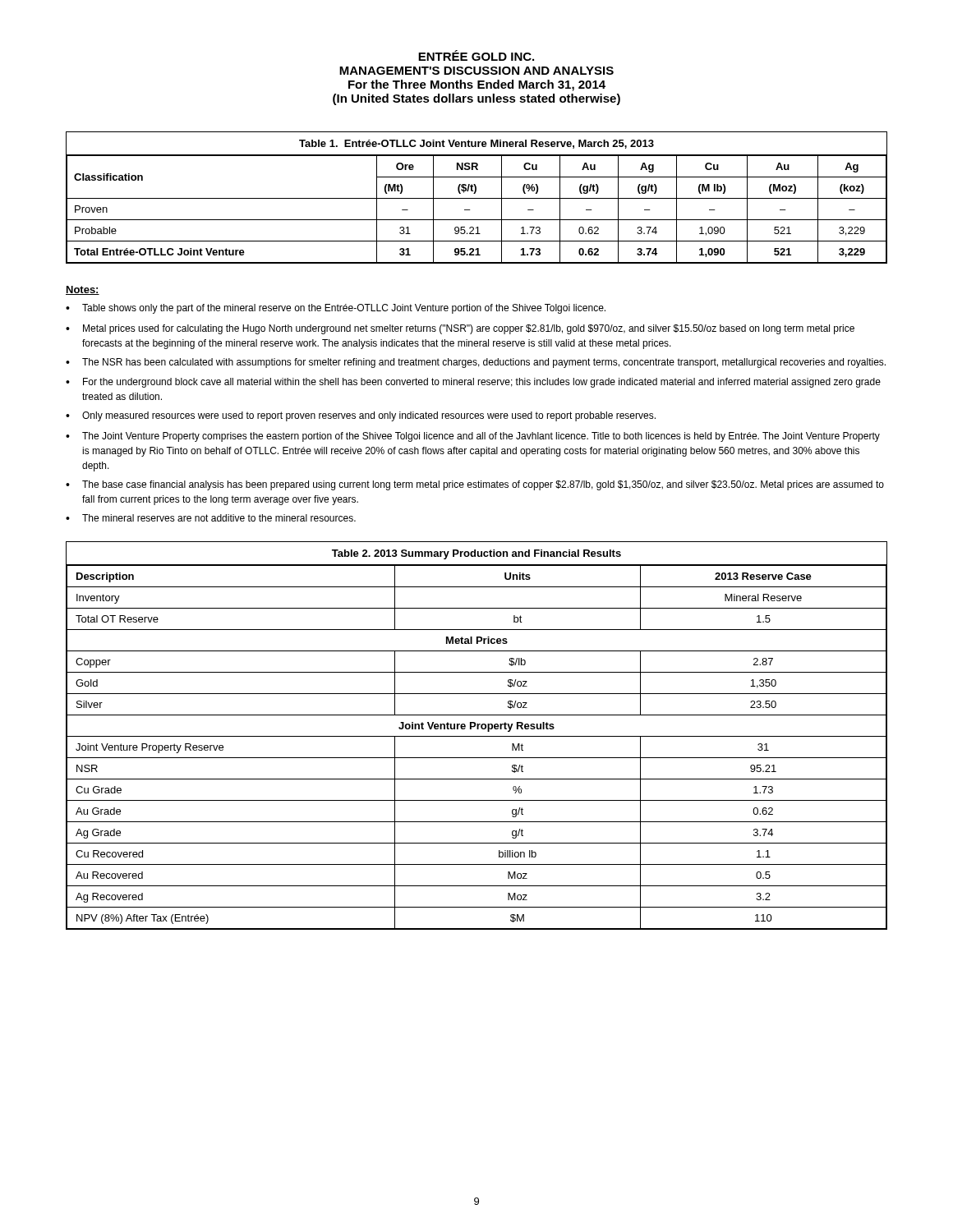
Task: Locate the table with the text "(M lb)"
Action: point(476,198)
